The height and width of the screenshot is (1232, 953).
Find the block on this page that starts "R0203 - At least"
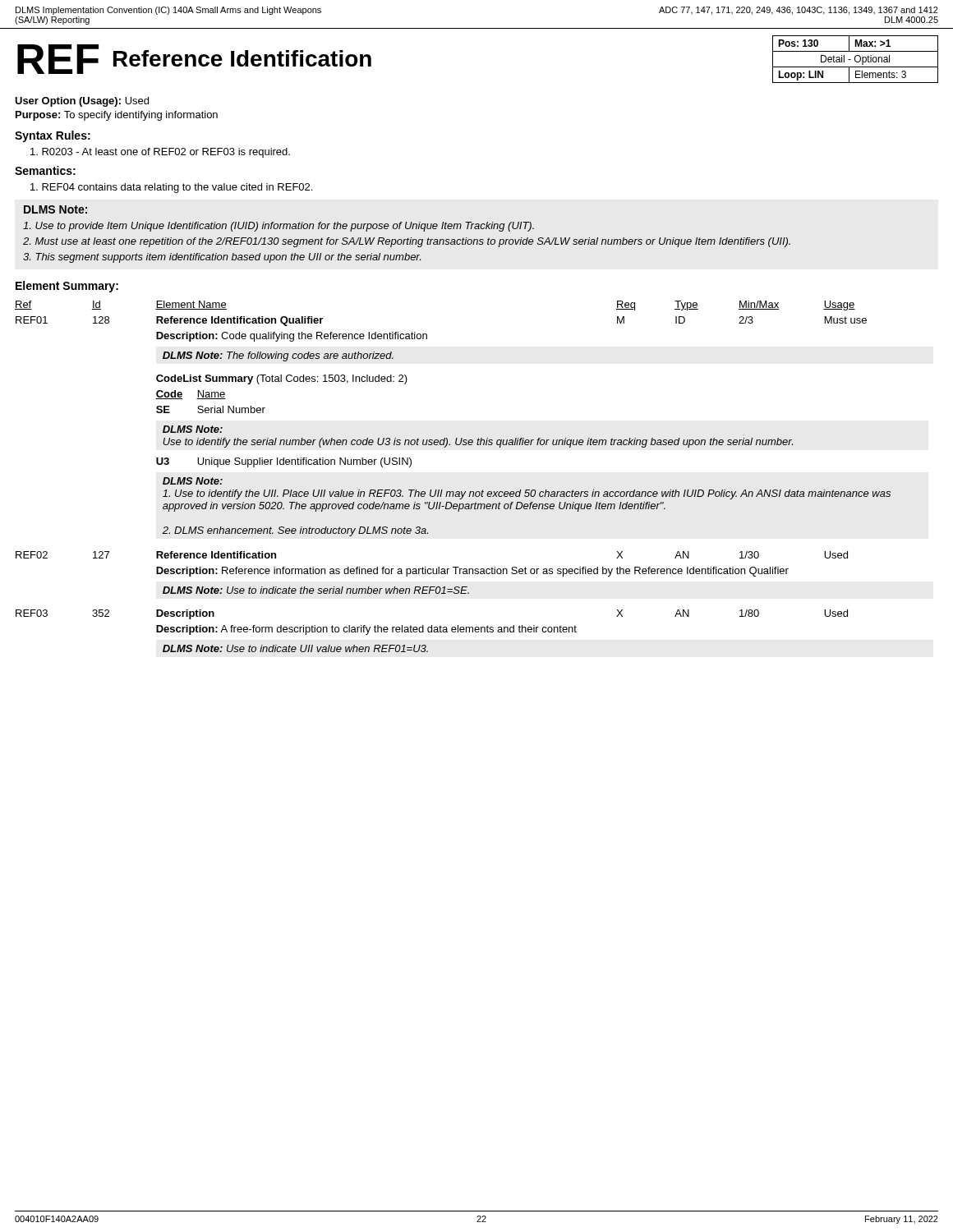160,152
